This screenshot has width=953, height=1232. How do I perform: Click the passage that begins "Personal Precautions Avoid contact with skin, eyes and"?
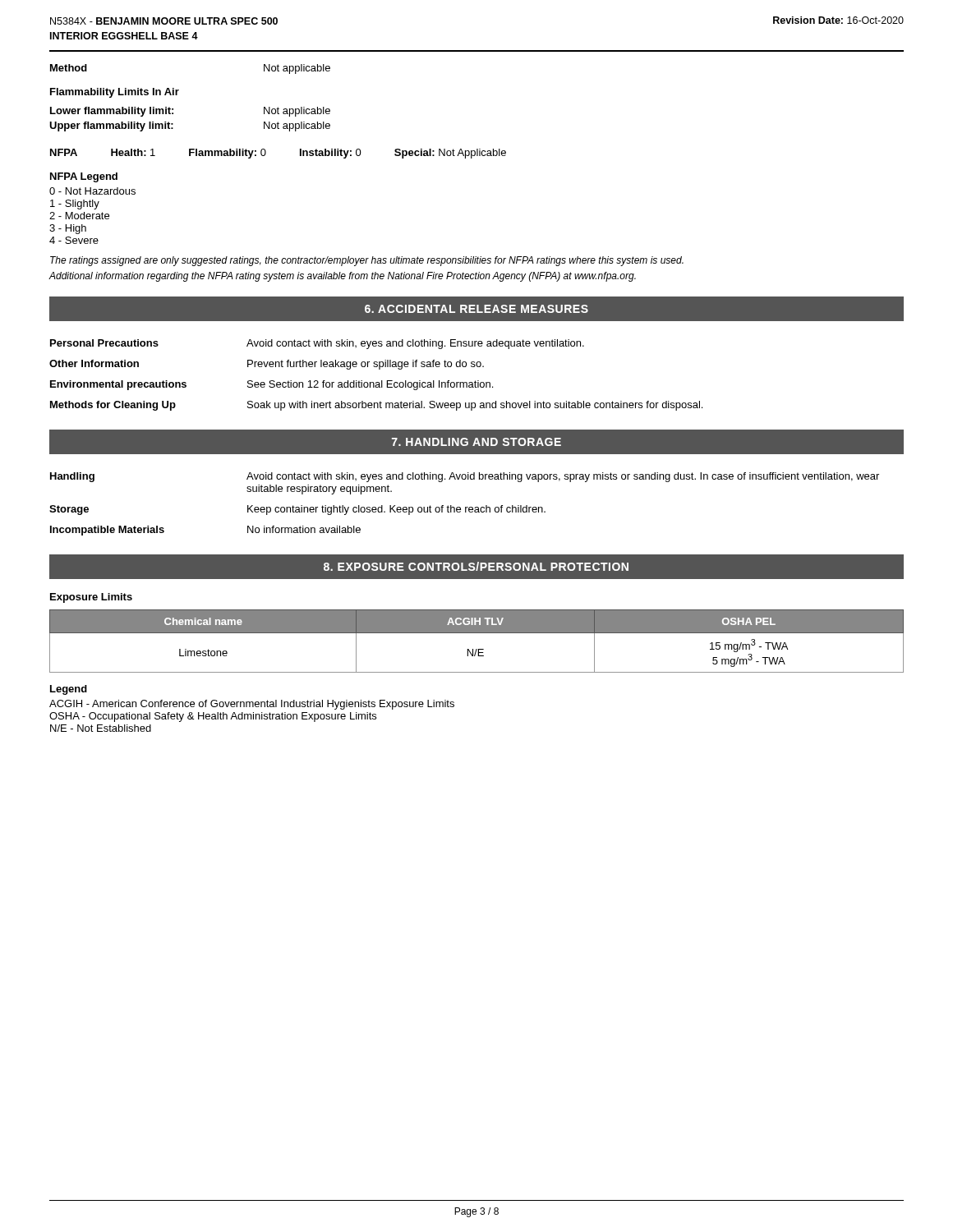tap(476, 374)
